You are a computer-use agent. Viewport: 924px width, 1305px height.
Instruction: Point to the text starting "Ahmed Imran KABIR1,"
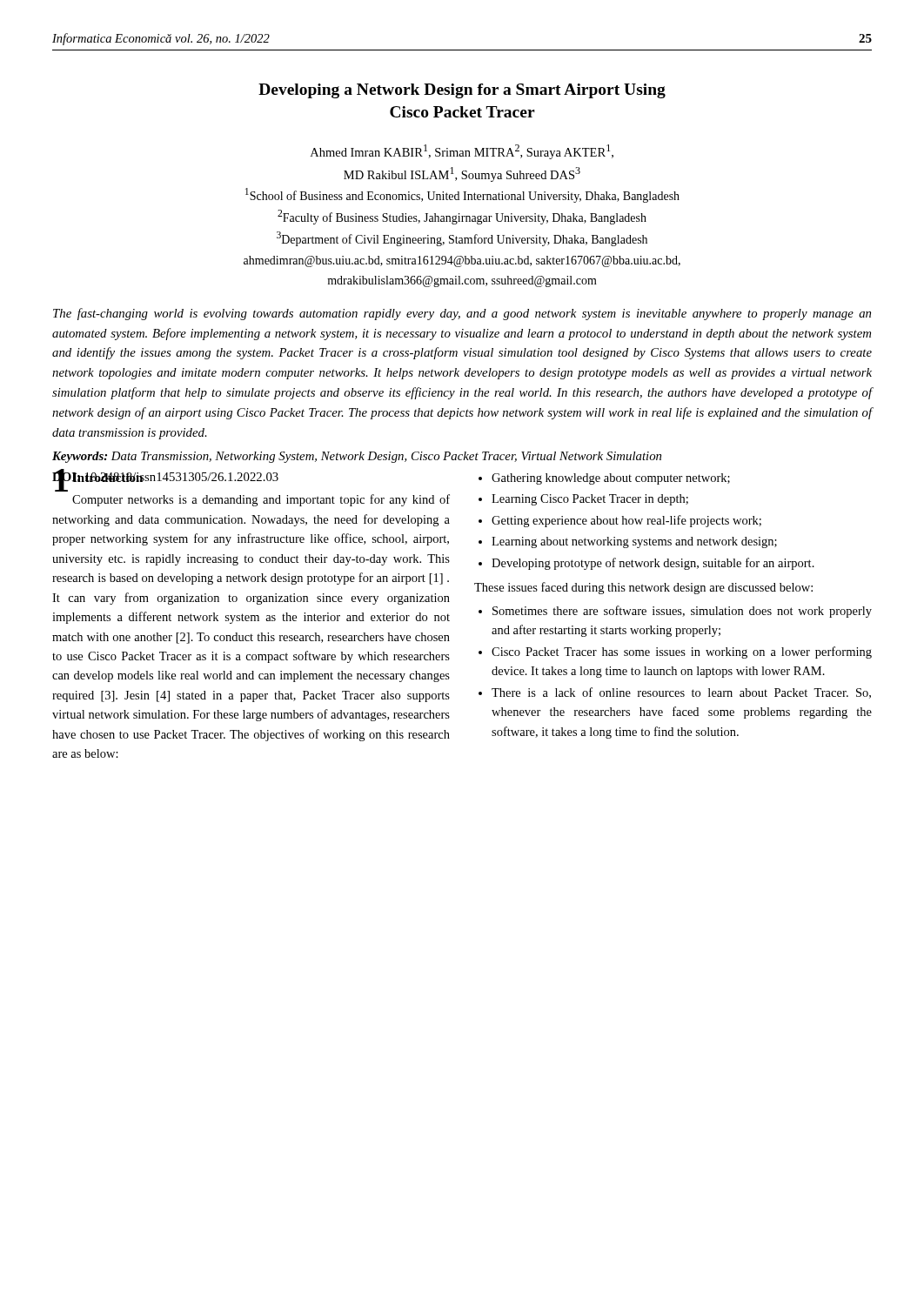click(462, 214)
